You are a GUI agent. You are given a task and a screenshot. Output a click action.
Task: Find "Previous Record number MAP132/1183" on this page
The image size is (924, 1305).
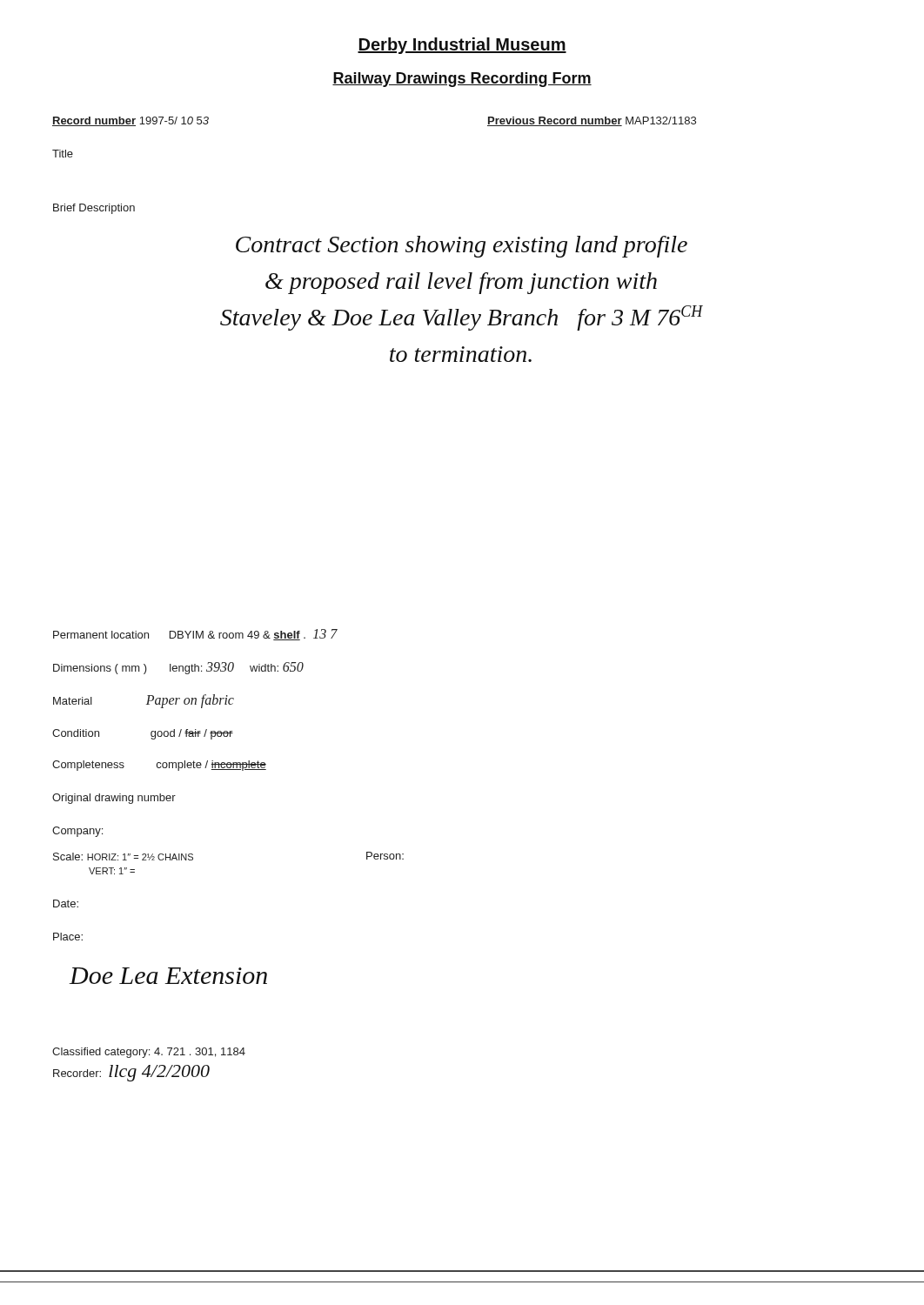(x=592, y=120)
